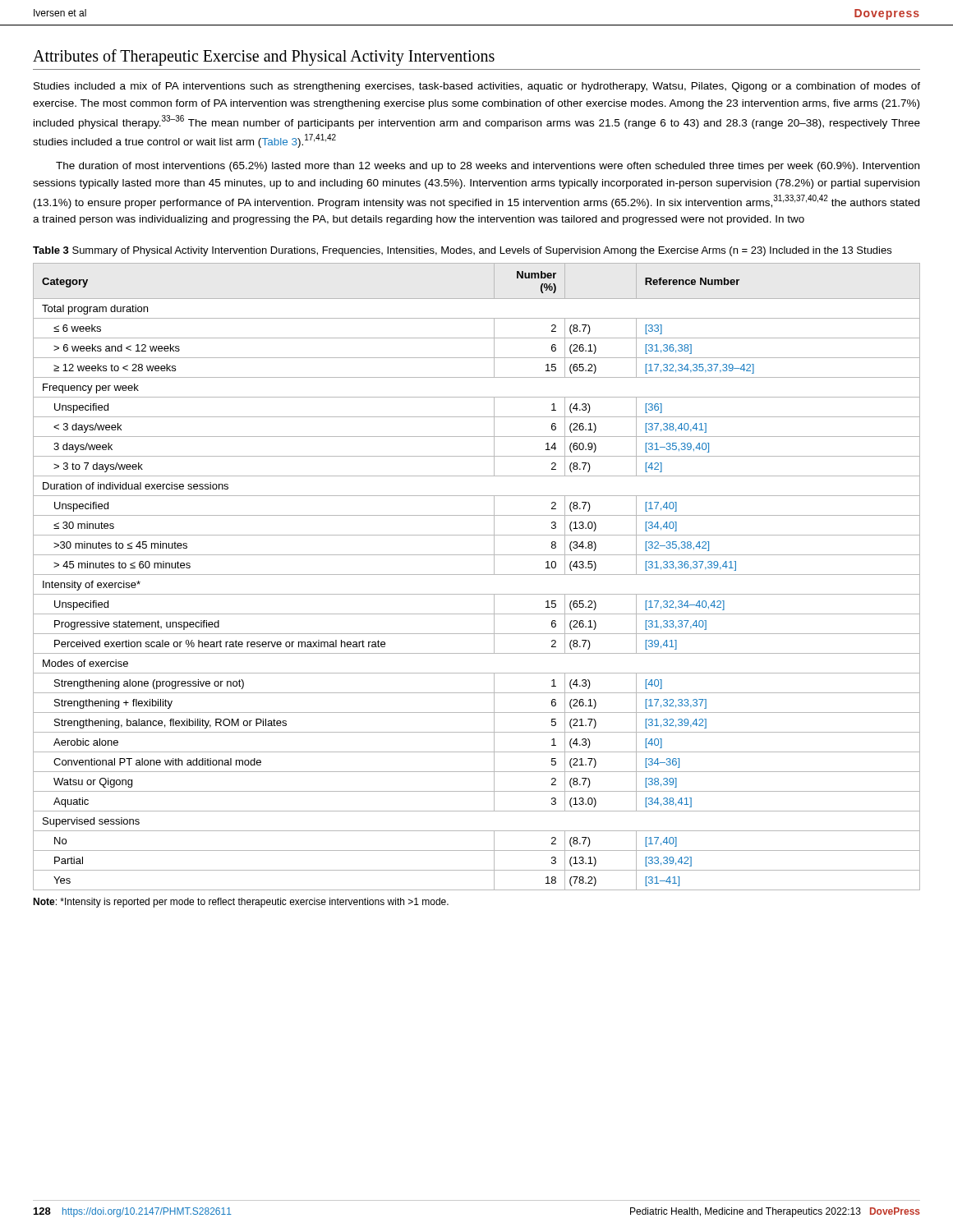Select the table that reads "< 3 days/week"
This screenshot has height=1232, width=953.
(476, 577)
